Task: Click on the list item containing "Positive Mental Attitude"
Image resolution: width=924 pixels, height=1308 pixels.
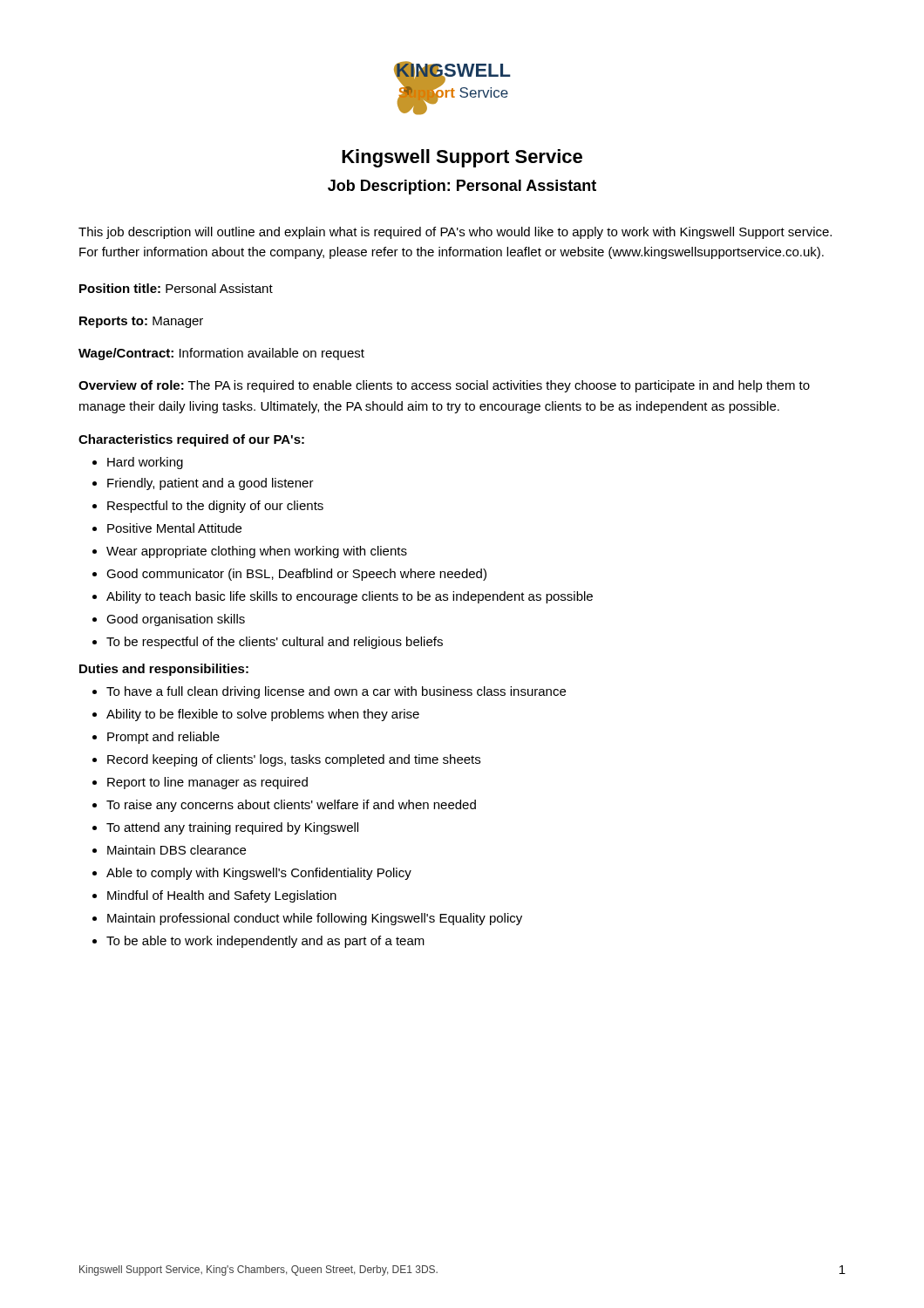Action: click(174, 528)
